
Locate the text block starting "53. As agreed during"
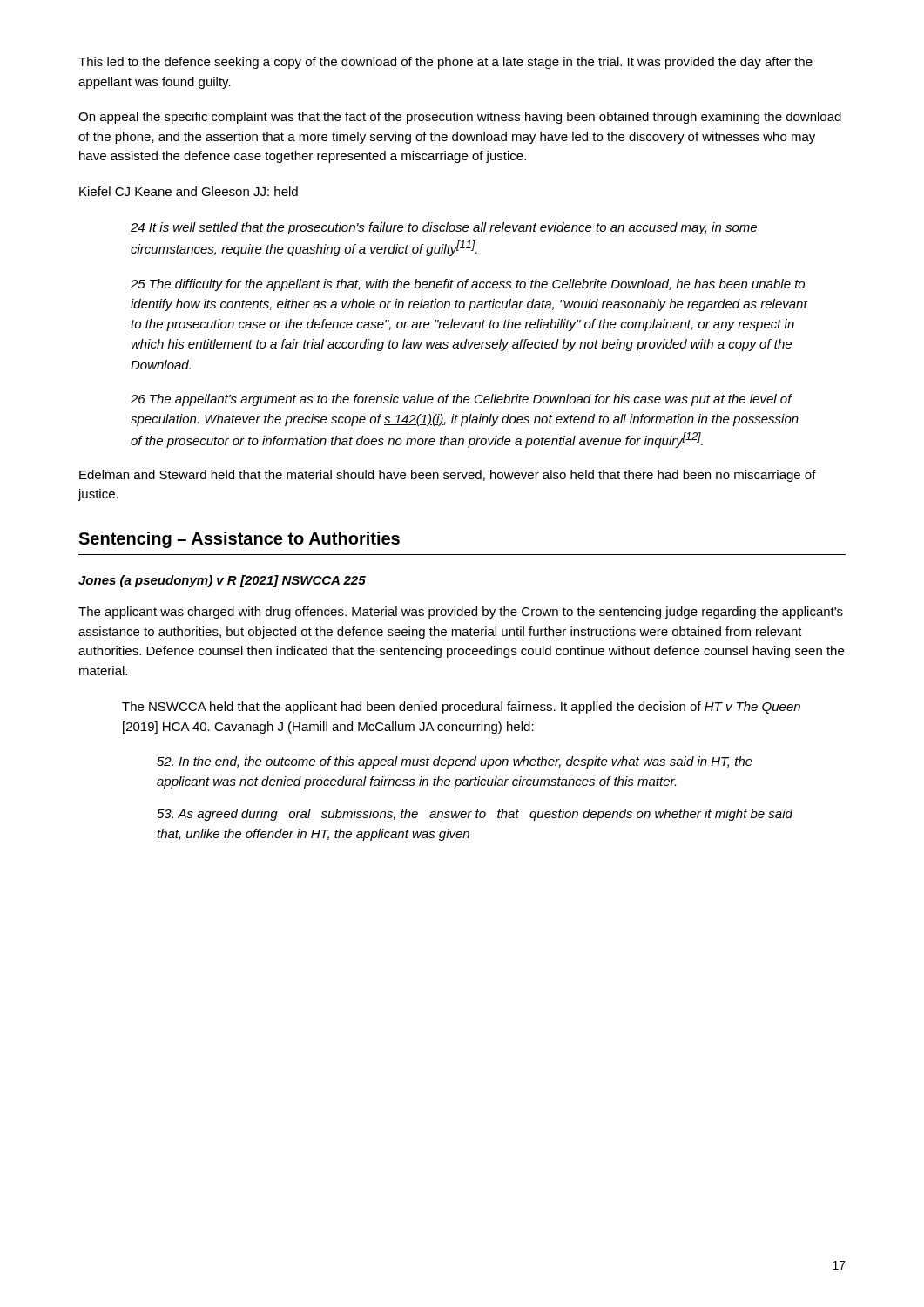[x=475, y=824]
